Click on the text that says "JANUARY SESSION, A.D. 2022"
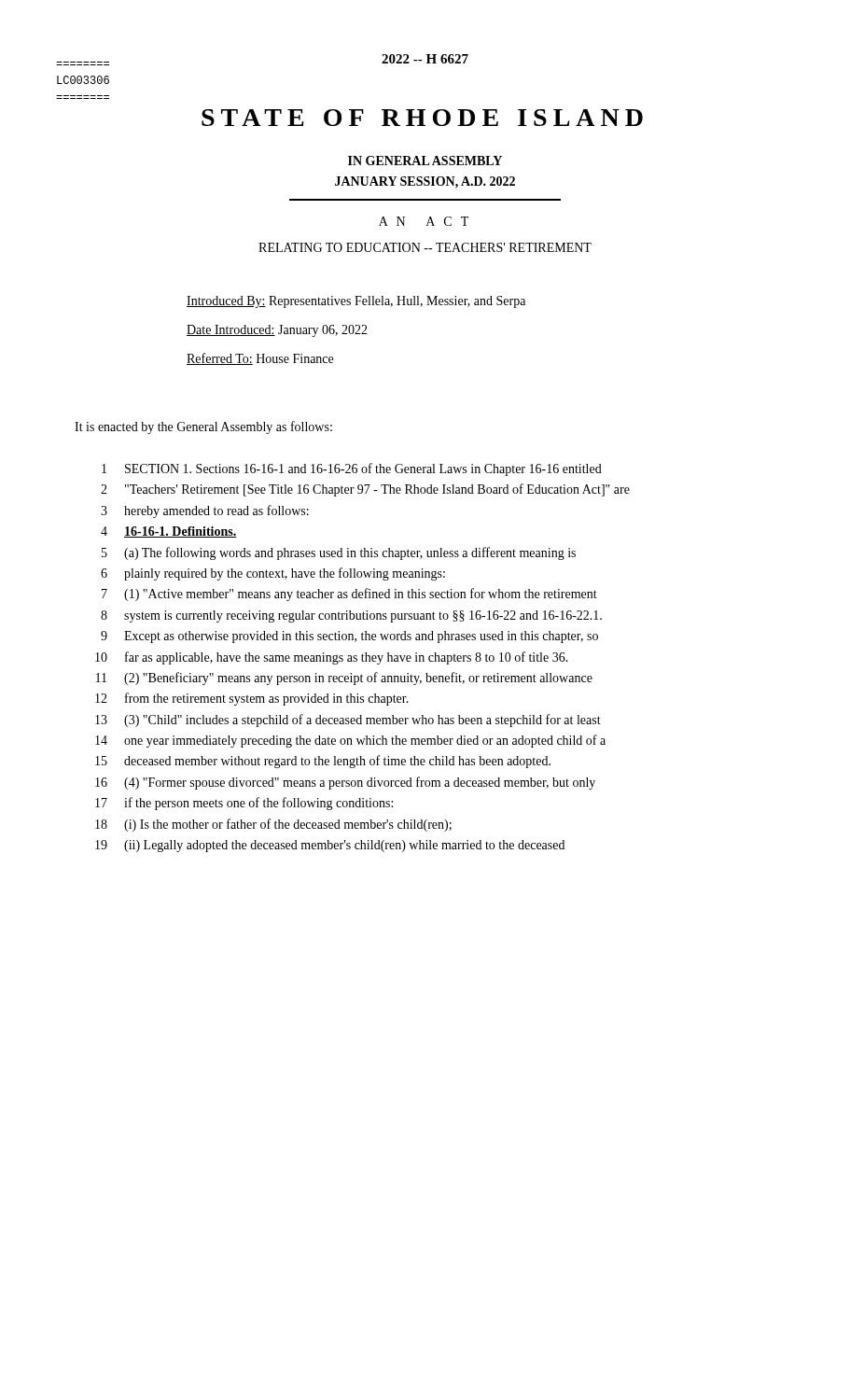This screenshot has height=1400, width=850. point(425,182)
